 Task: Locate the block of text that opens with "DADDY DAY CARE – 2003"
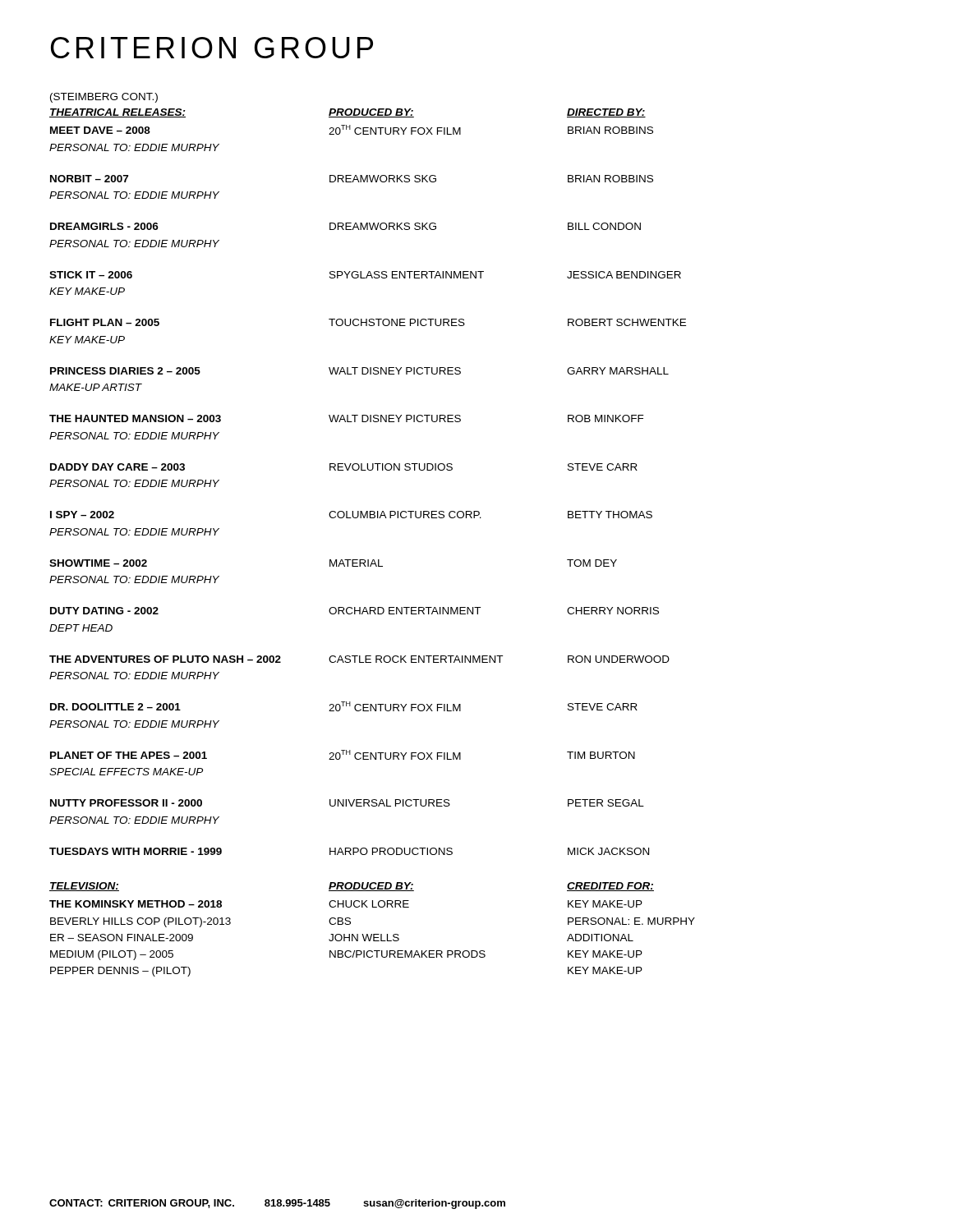pos(344,467)
